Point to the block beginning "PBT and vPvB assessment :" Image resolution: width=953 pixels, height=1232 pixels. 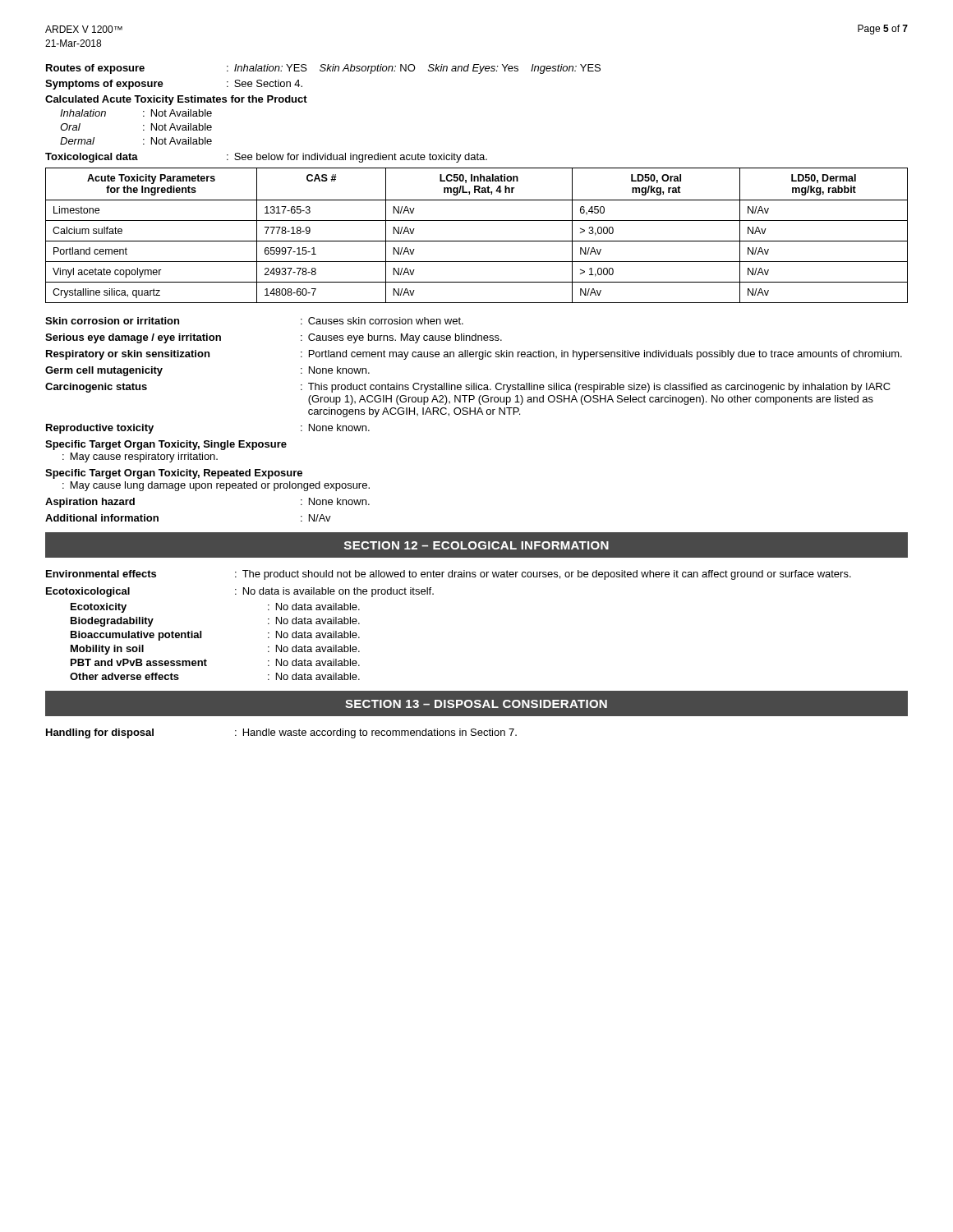click(215, 662)
